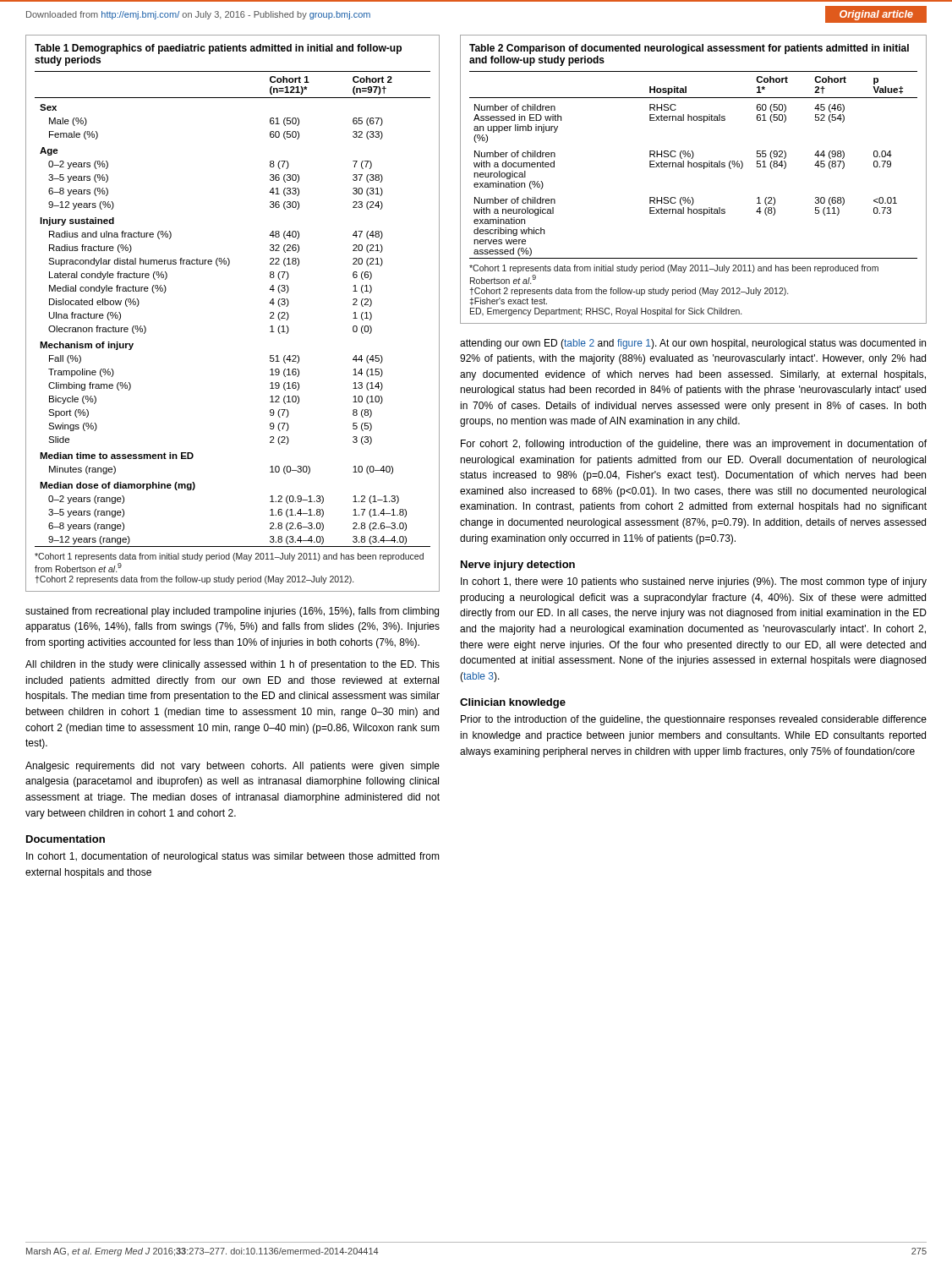Image resolution: width=952 pixels, height=1268 pixels.
Task: Find the table that mentions "30 (68) 5"
Action: pyautogui.click(x=693, y=179)
